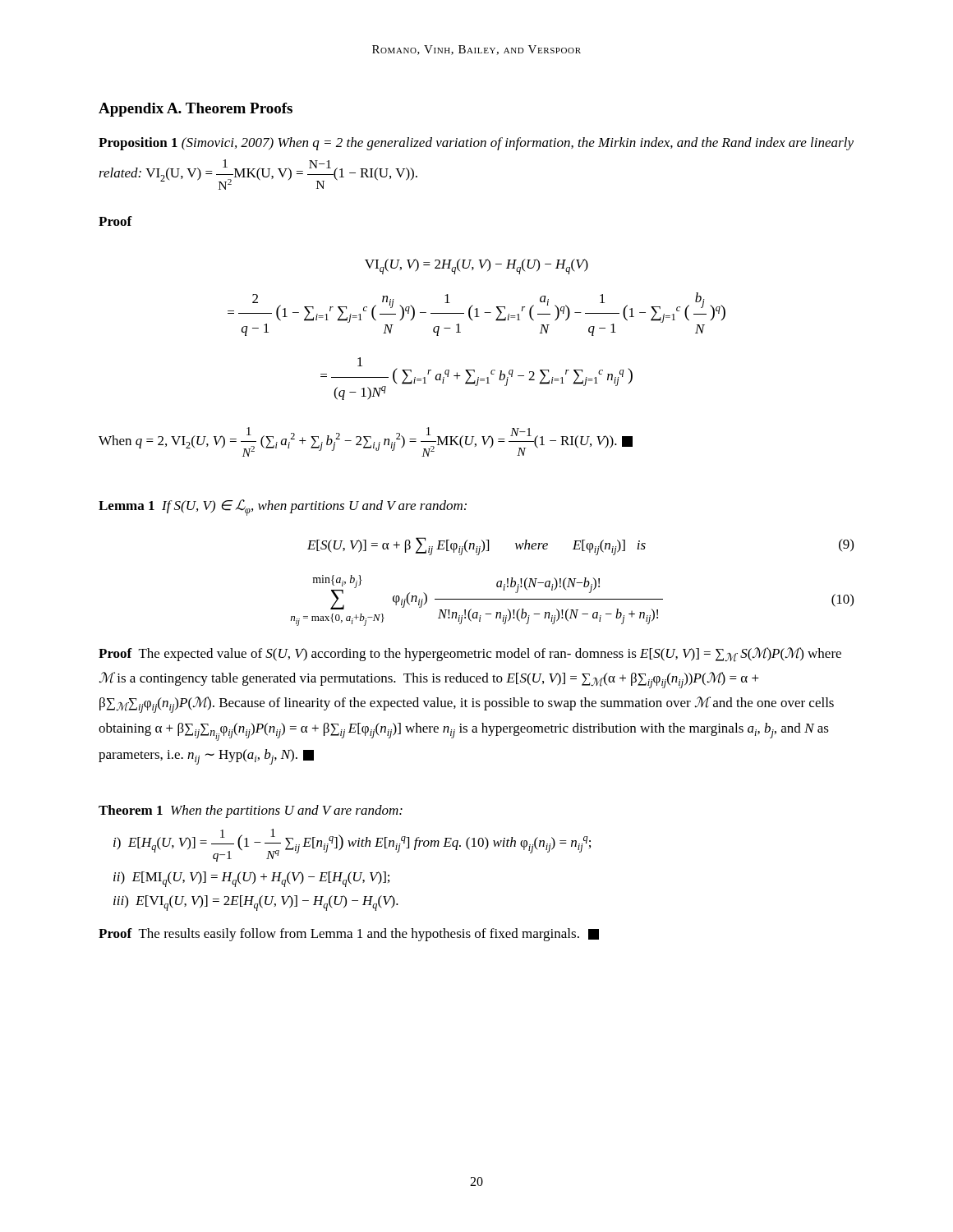Find the region starting "Lemma 1 If S(U,"
Image resolution: width=953 pixels, height=1232 pixels.
point(283,507)
